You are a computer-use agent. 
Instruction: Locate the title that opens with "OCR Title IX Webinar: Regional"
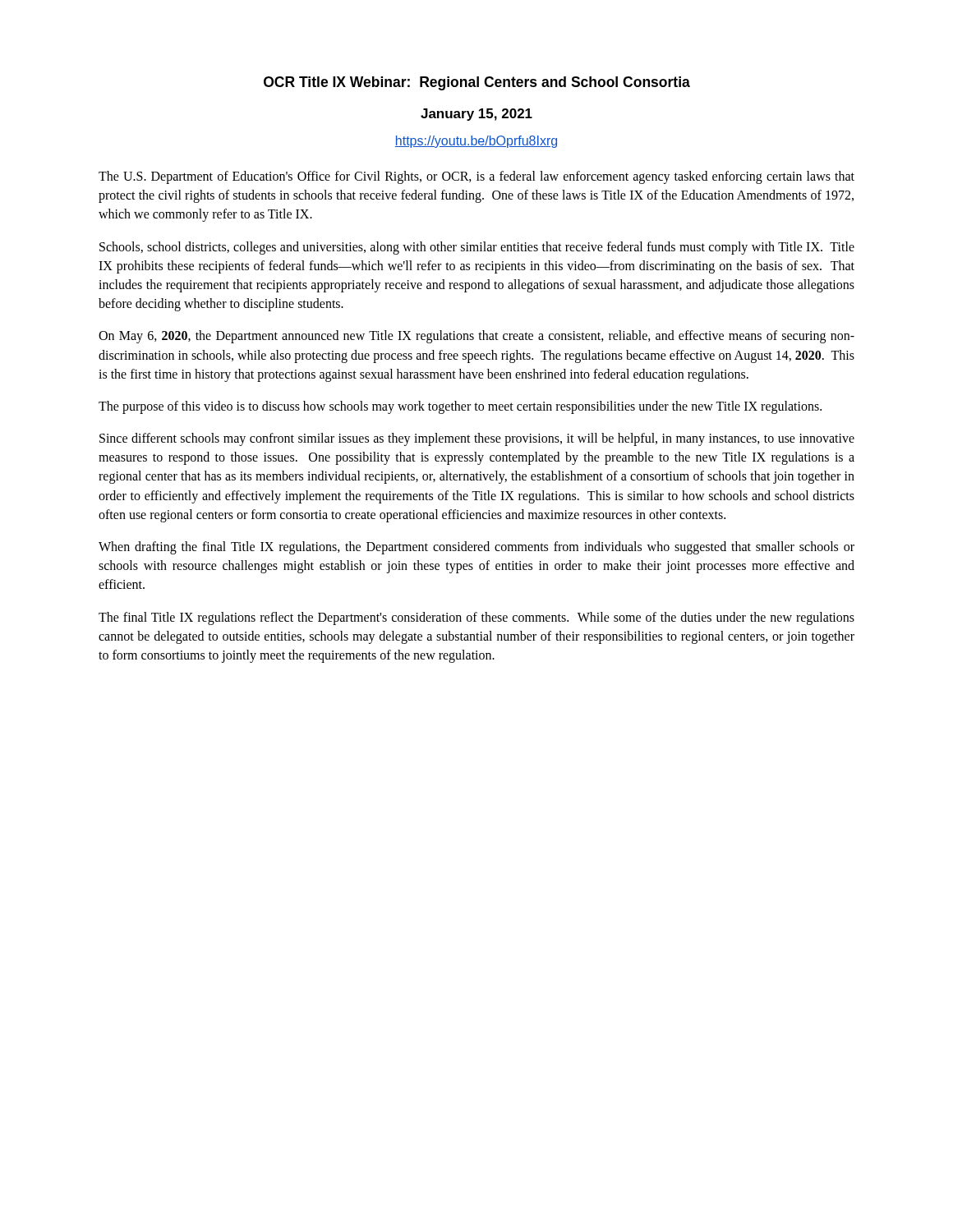coord(476,83)
